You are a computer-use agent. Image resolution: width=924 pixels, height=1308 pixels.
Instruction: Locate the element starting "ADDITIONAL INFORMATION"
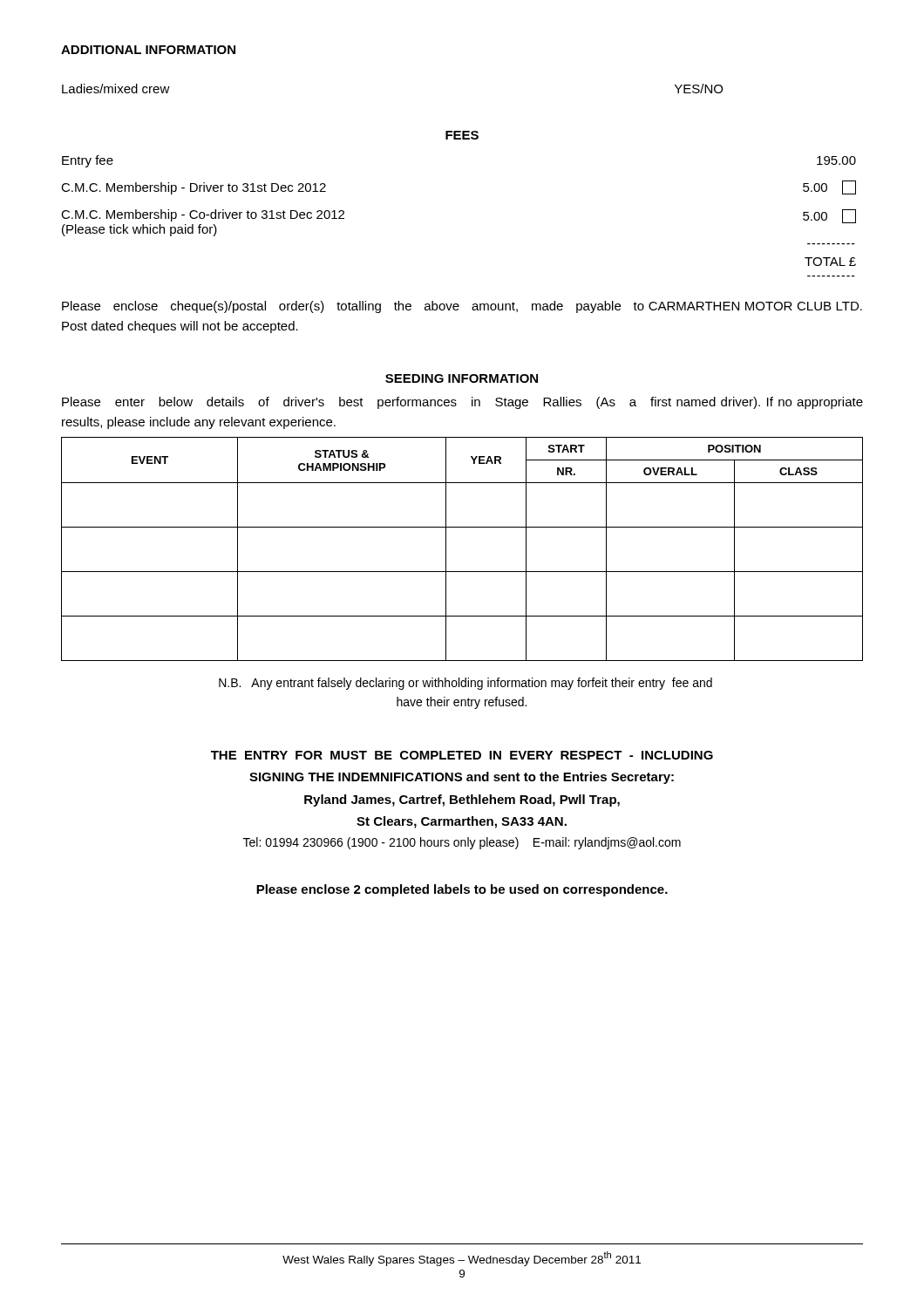(149, 49)
